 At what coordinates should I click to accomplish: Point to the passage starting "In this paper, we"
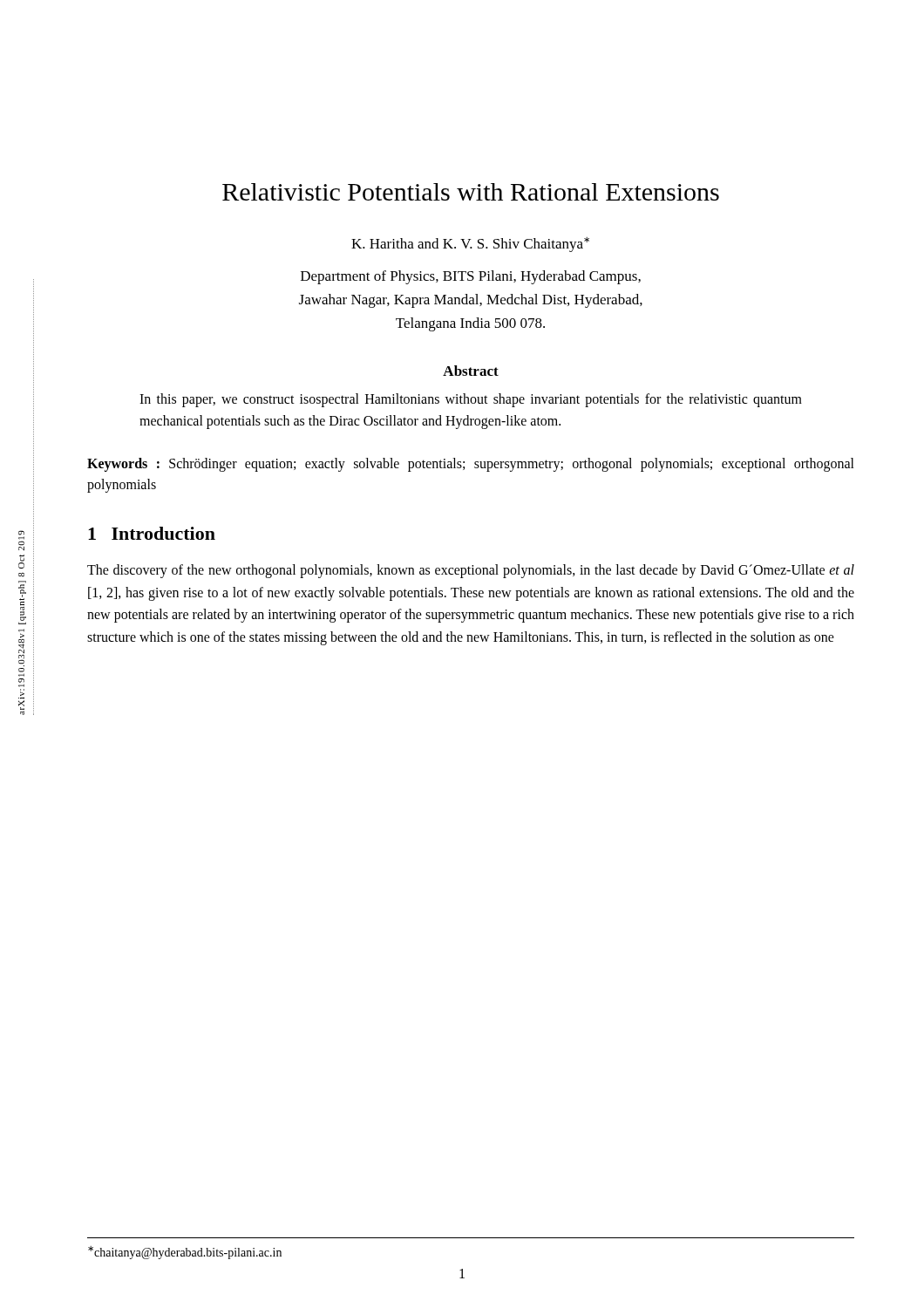point(471,410)
